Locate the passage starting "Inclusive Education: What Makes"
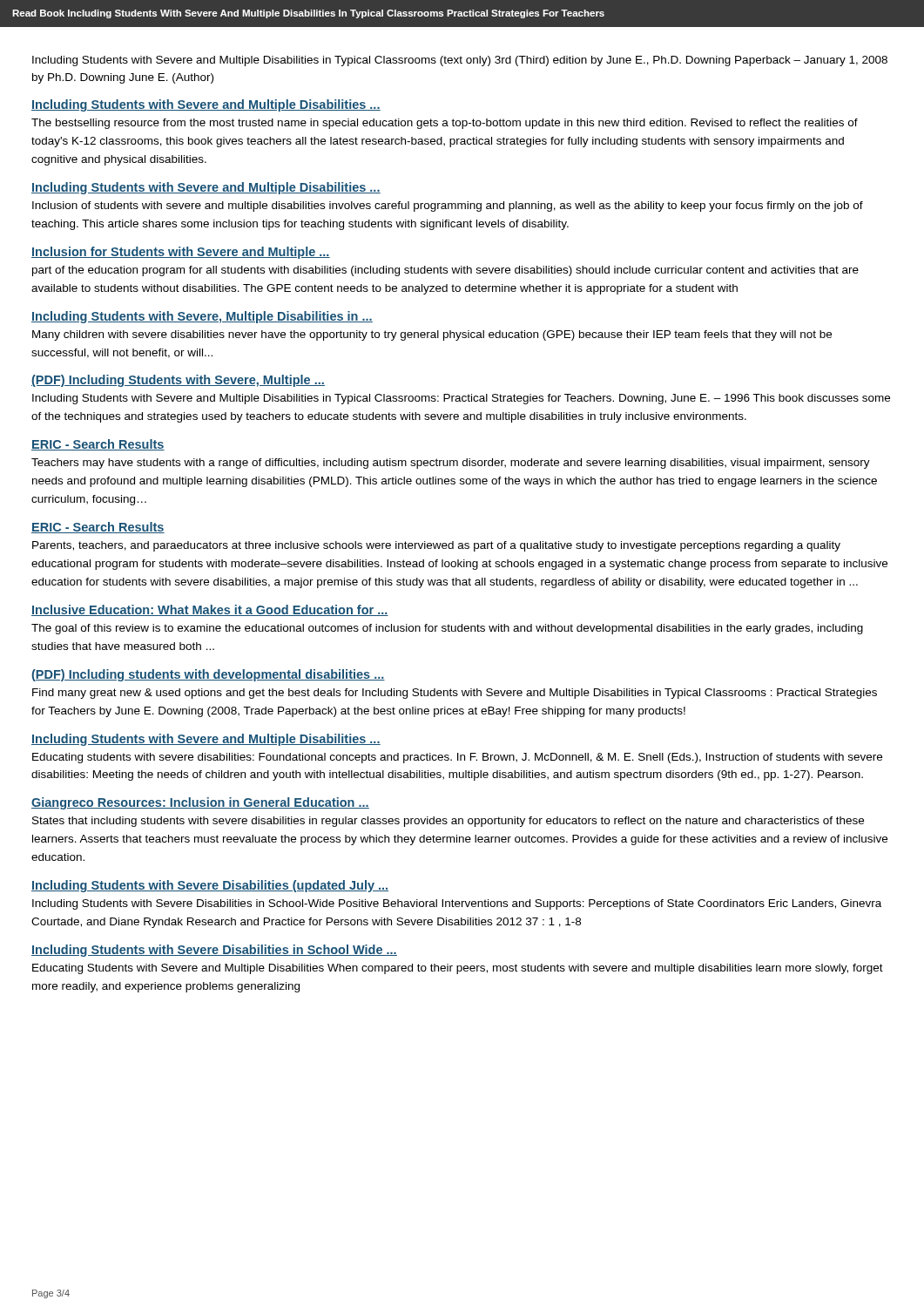 [210, 610]
